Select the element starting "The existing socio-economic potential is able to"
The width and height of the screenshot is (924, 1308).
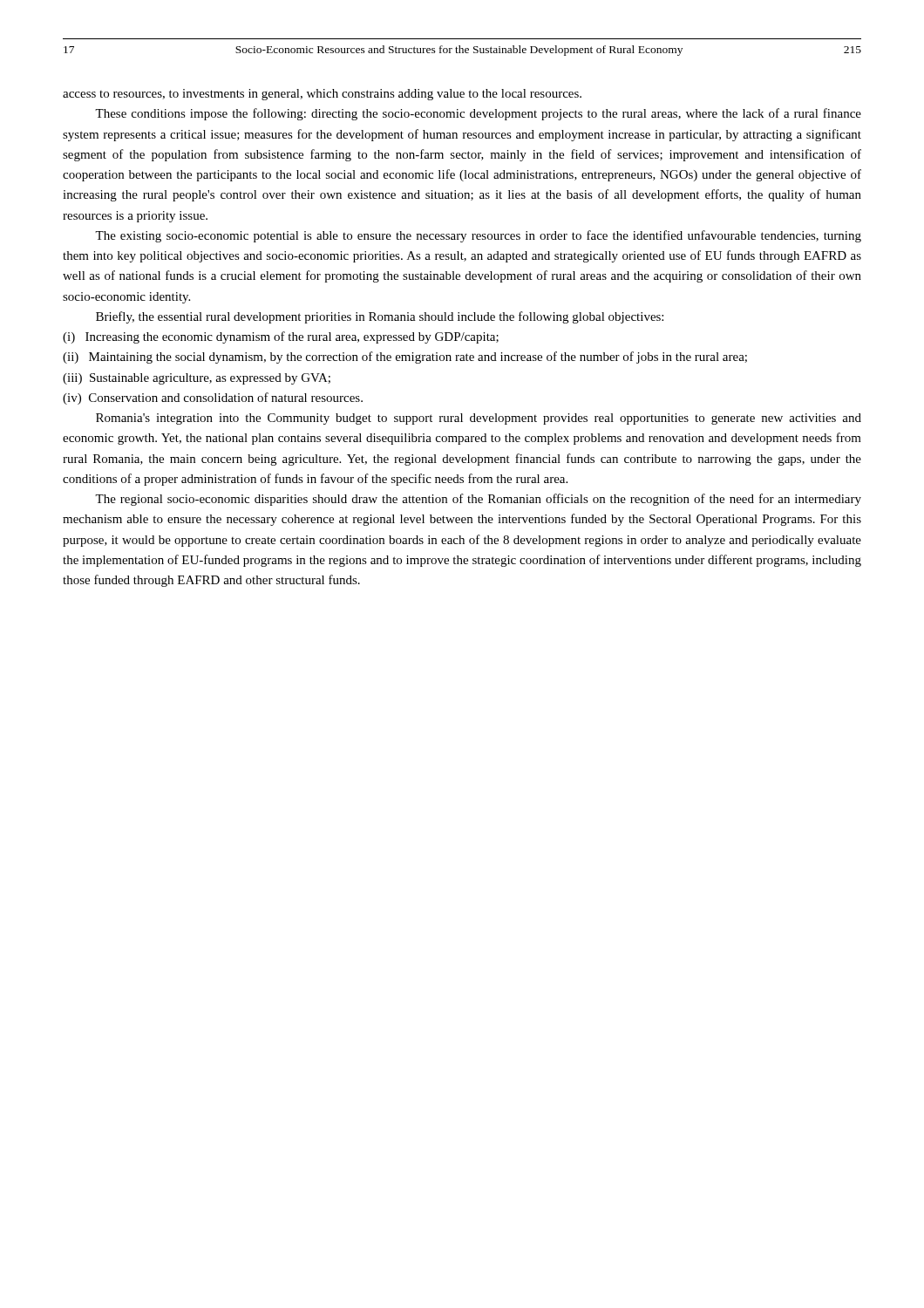tap(462, 266)
